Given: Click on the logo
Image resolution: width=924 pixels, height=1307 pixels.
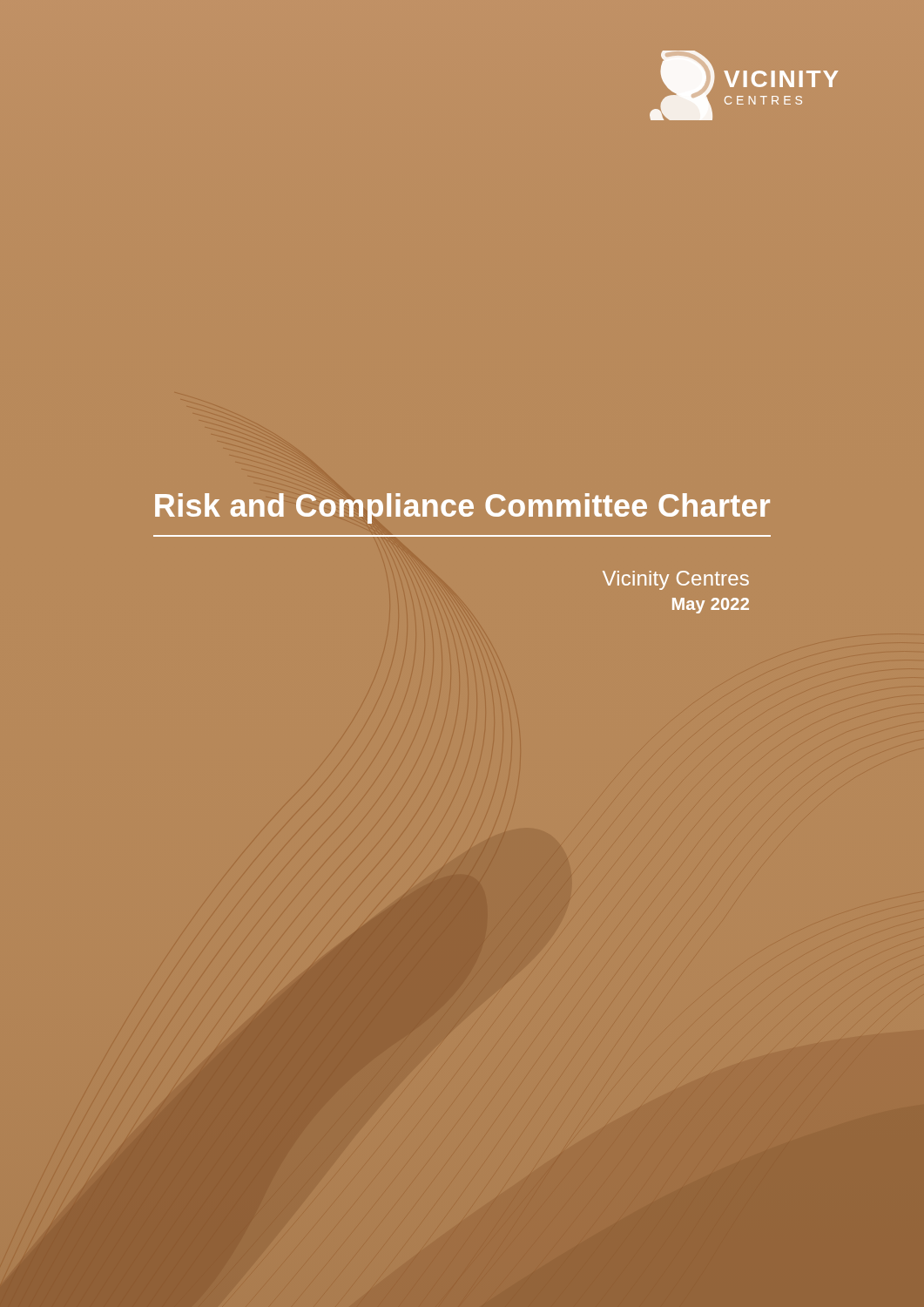Looking at the screenshot, I should tap(750, 87).
